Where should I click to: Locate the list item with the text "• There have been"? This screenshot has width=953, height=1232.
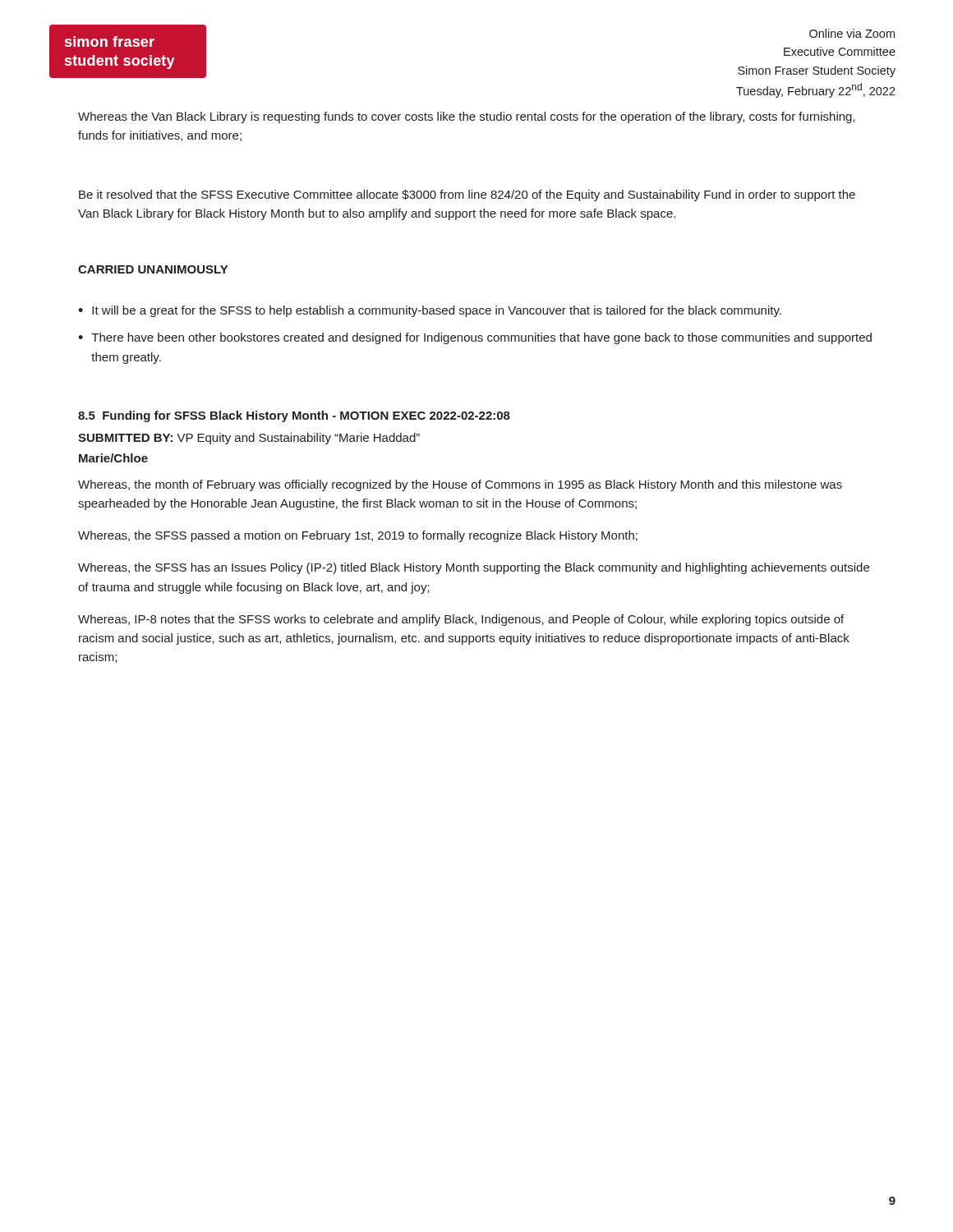click(479, 347)
